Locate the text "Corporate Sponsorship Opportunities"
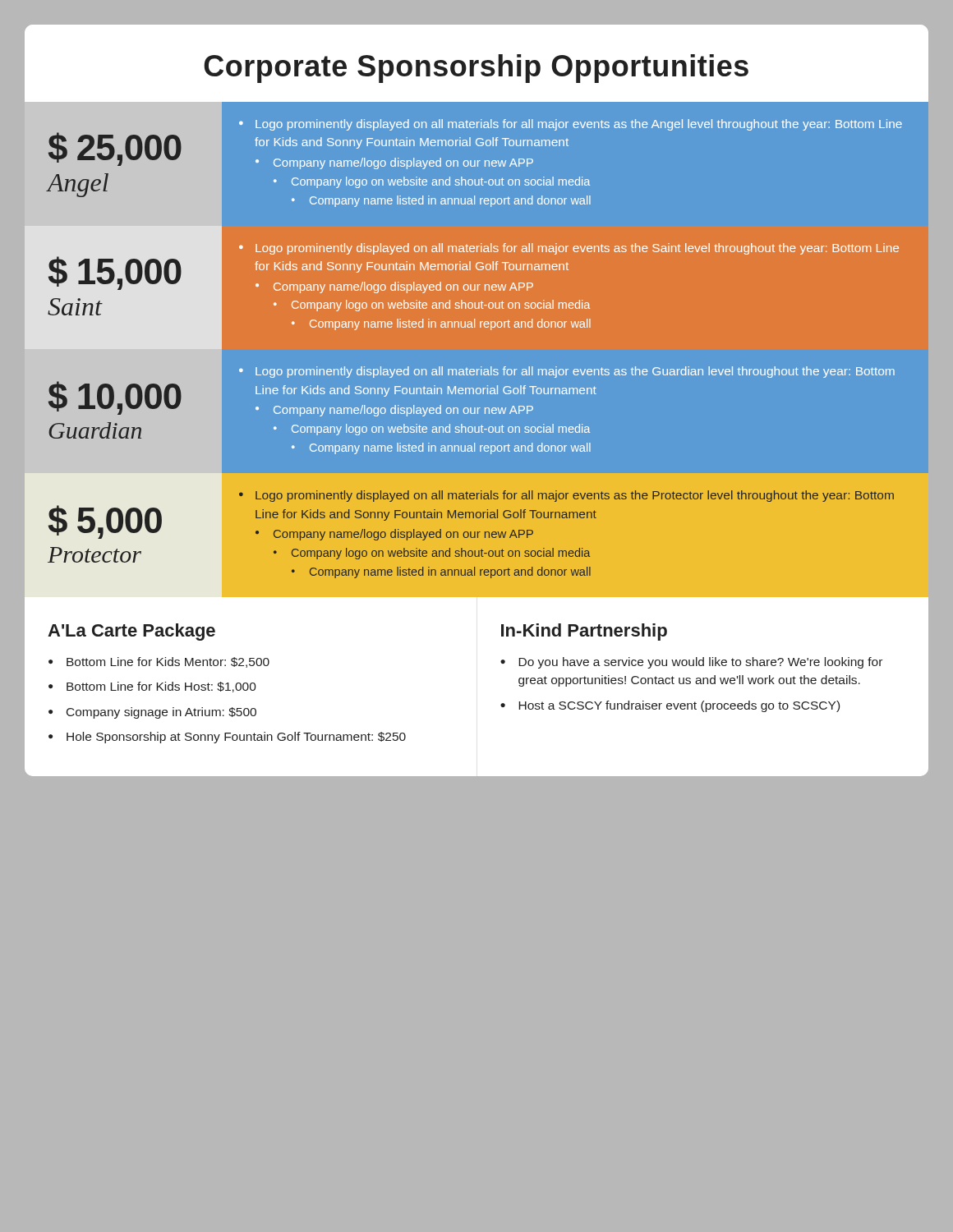This screenshot has height=1232, width=953. (476, 66)
